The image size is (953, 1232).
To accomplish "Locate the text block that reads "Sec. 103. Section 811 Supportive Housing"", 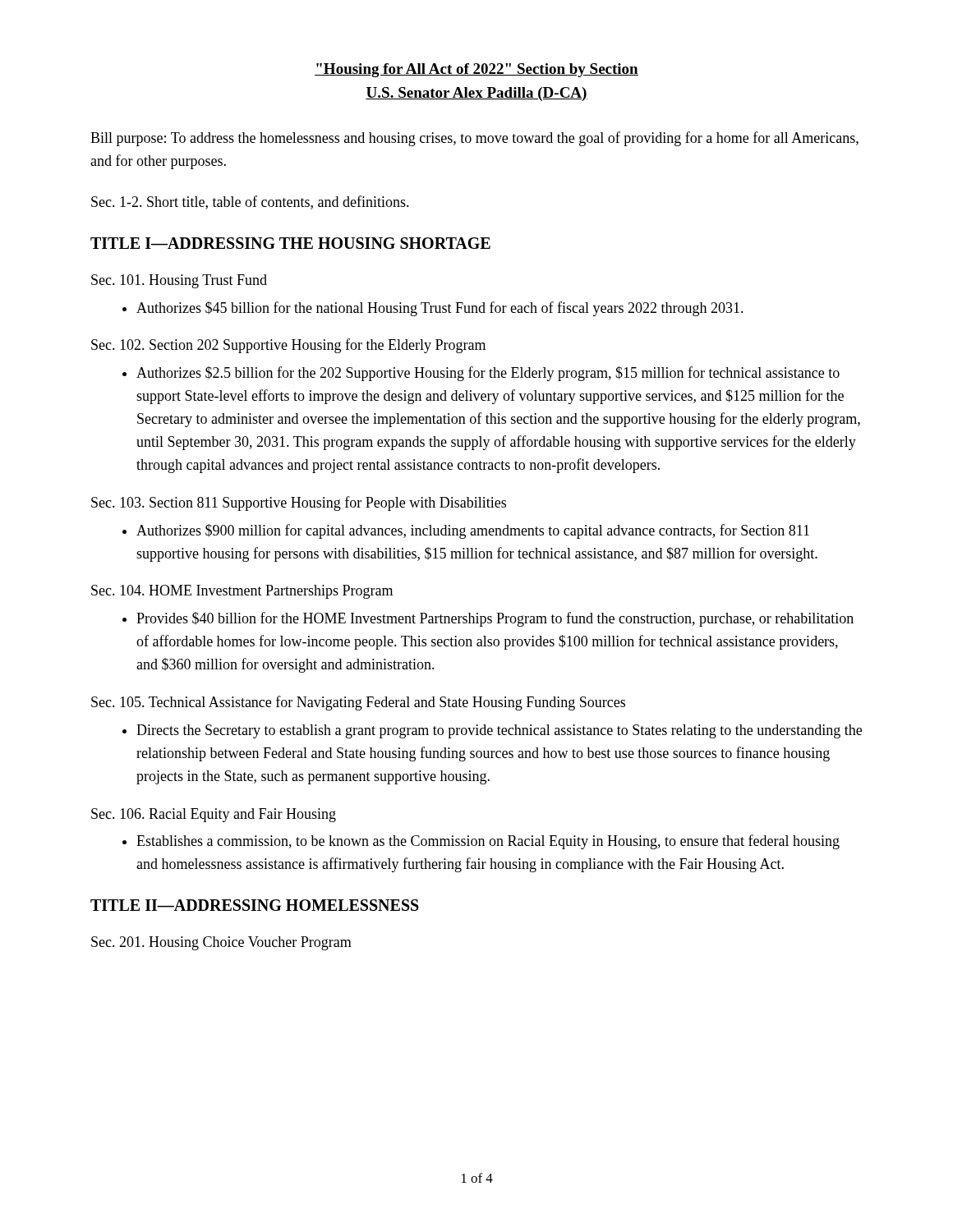I will point(299,502).
